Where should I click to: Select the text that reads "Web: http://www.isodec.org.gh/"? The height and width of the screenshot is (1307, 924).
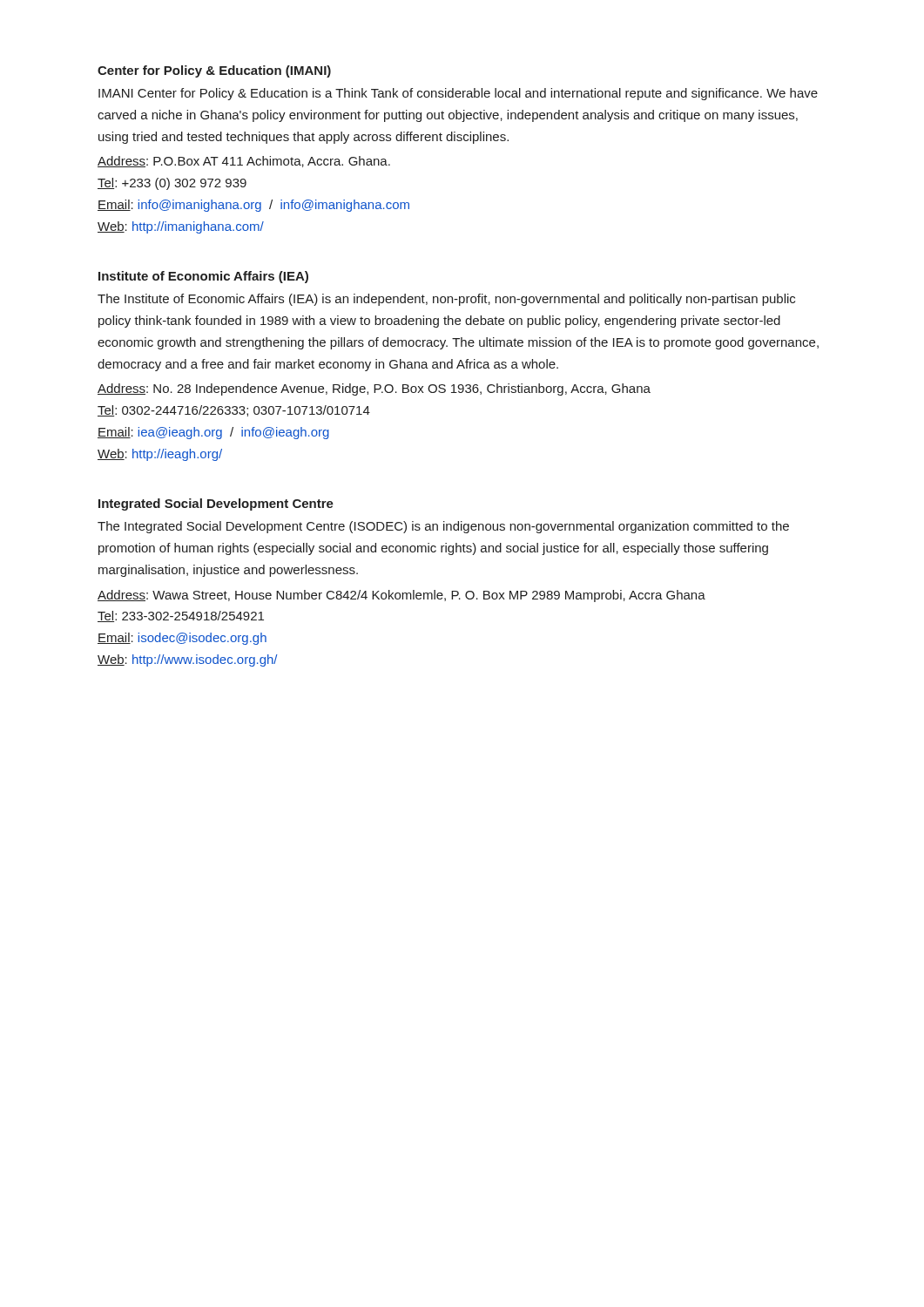click(187, 659)
